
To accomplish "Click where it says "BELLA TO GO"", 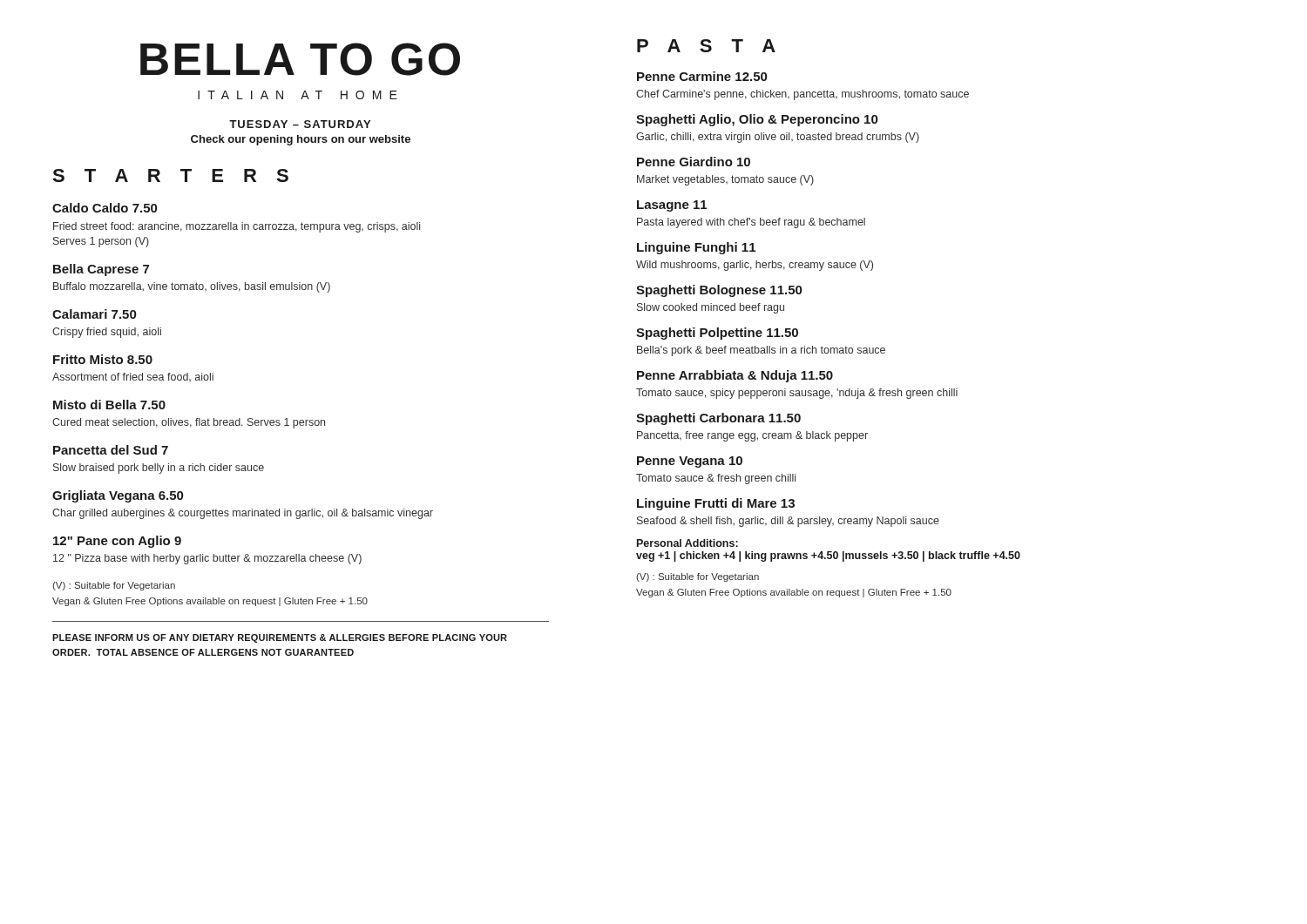I will click(301, 60).
